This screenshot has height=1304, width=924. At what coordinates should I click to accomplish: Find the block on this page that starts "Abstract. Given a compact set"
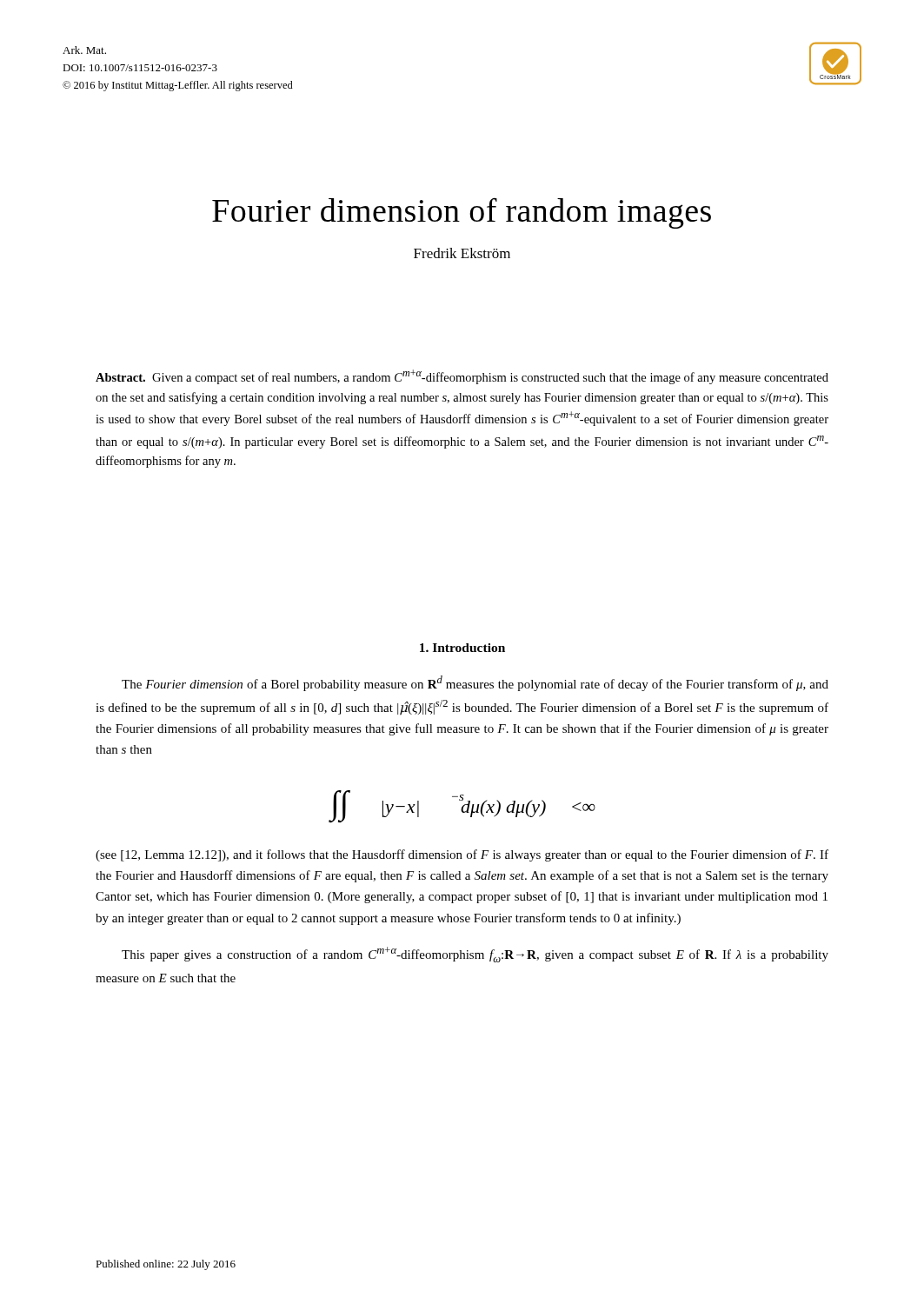click(462, 418)
